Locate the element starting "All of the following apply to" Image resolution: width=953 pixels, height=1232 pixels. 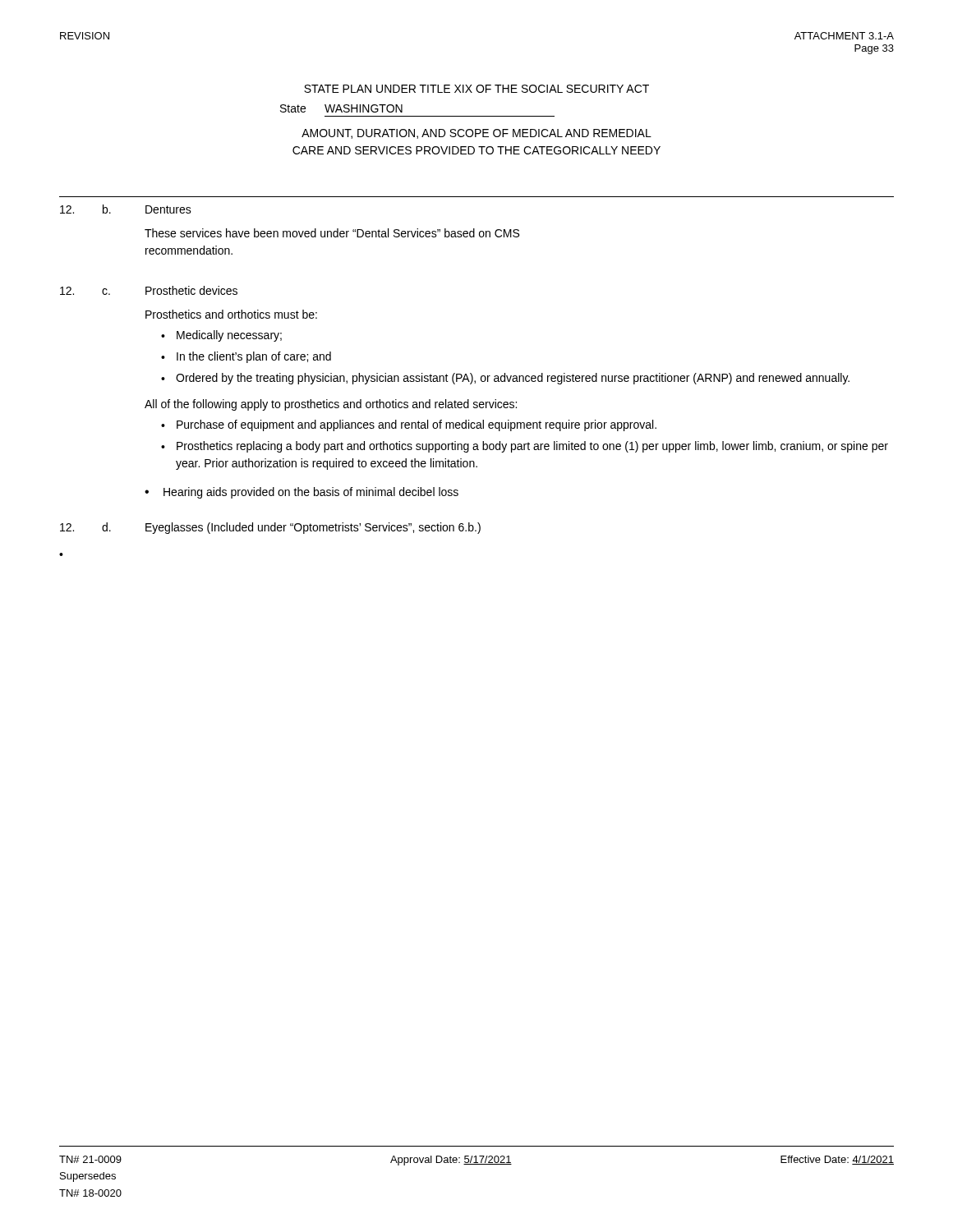tap(331, 404)
